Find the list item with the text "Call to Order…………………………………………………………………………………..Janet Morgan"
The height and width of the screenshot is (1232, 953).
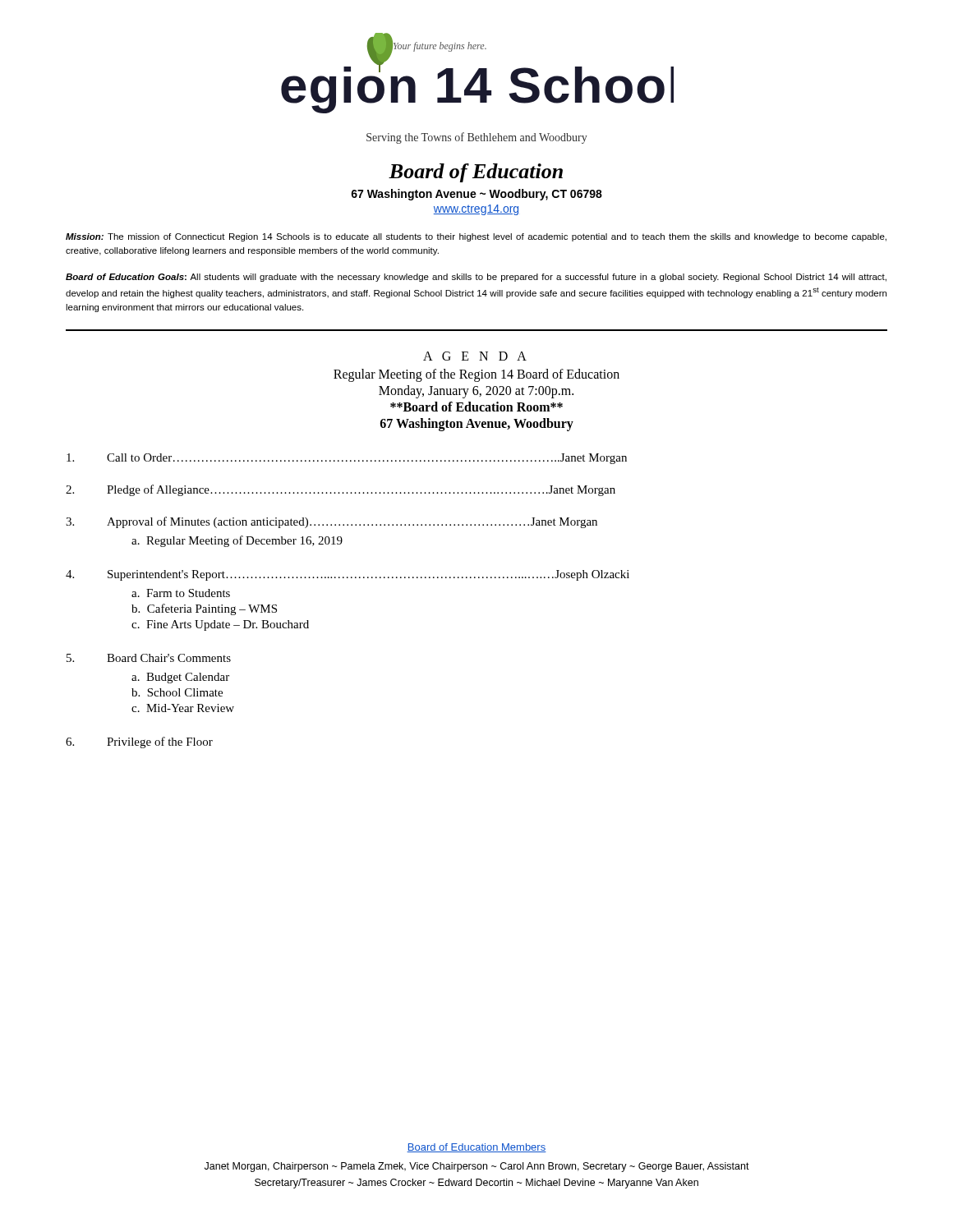[476, 458]
